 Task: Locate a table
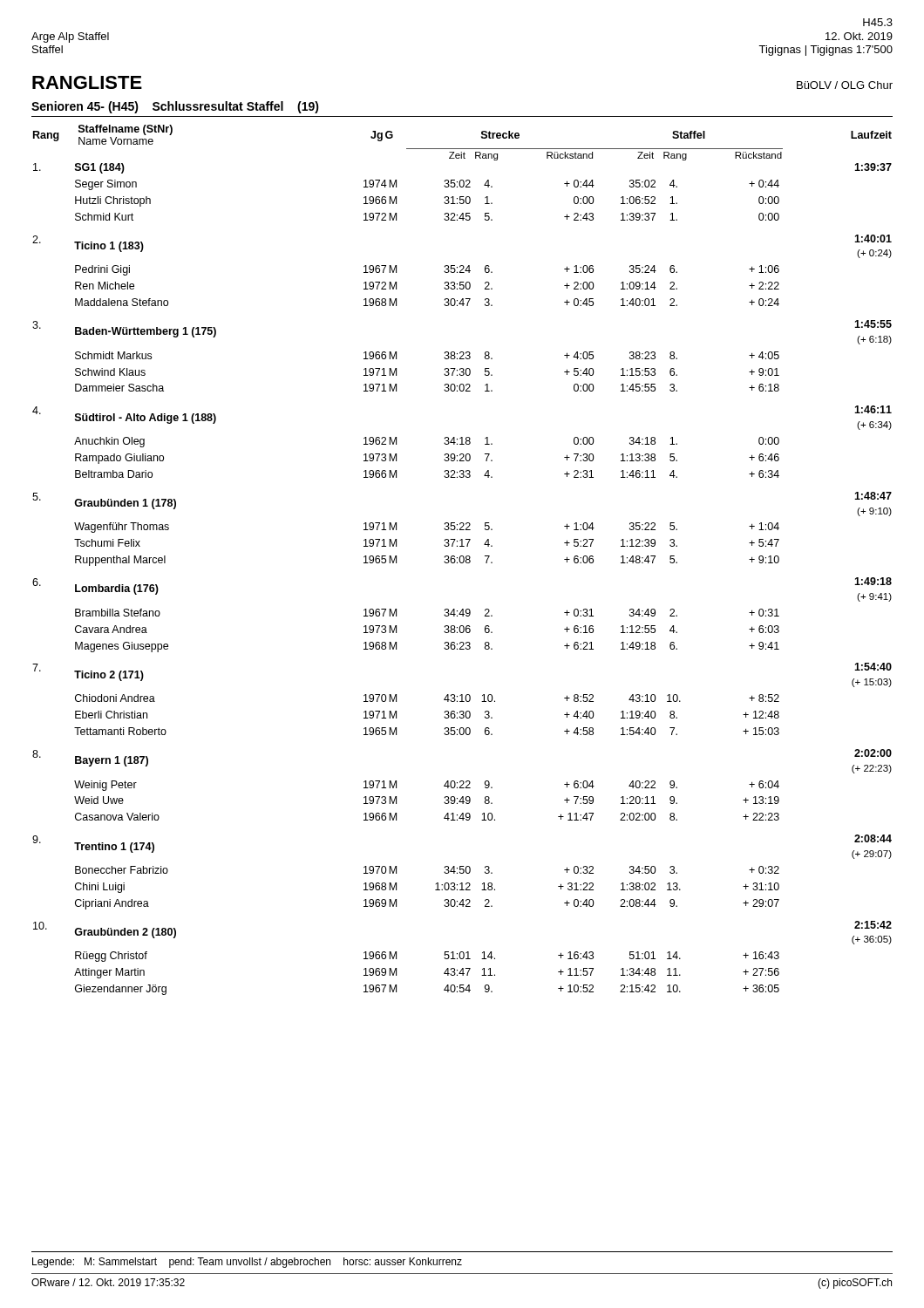point(462,578)
